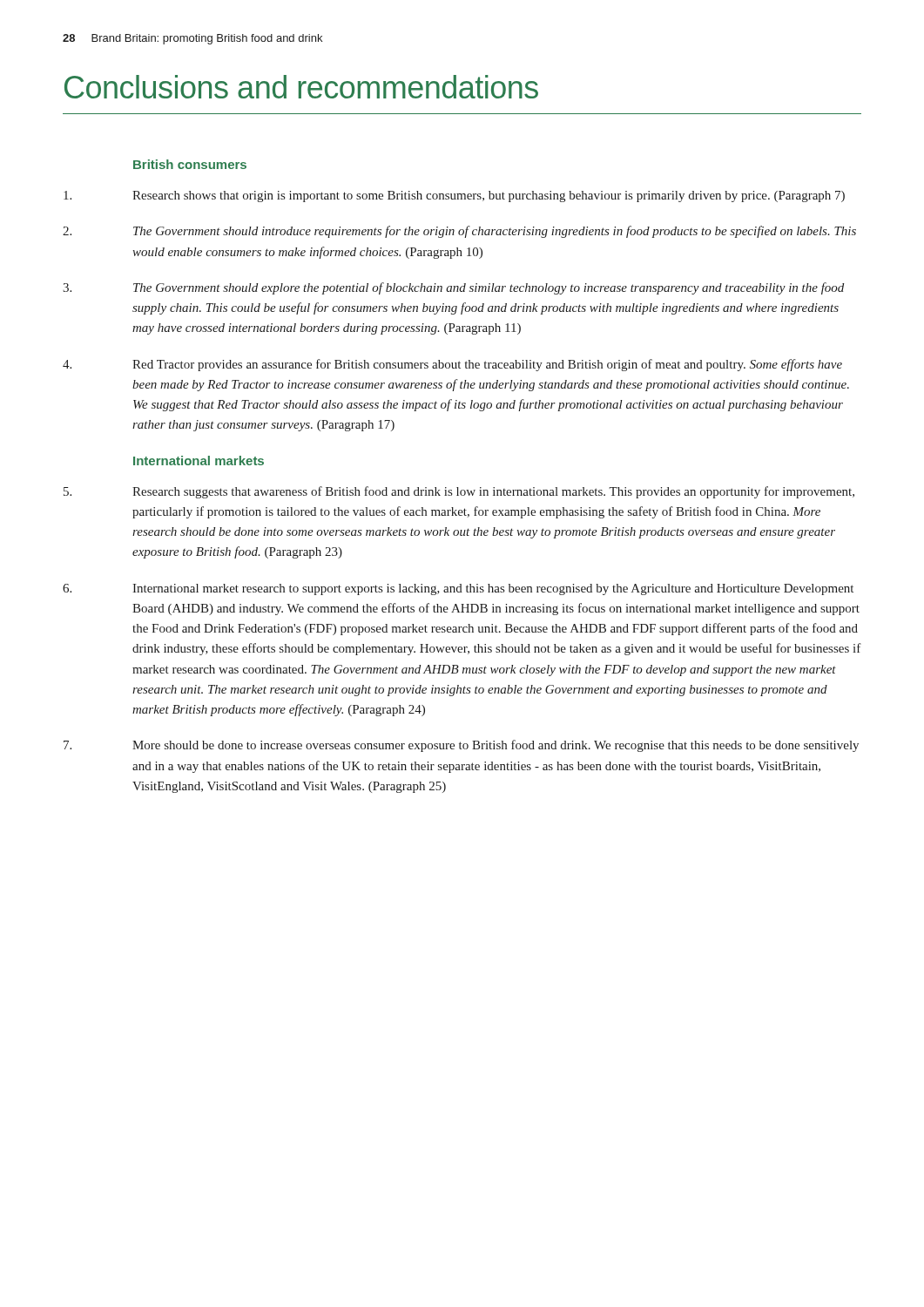The height and width of the screenshot is (1307, 924).
Task: Select the title with the text "Conclusions and recommendations"
Action: 462,92
